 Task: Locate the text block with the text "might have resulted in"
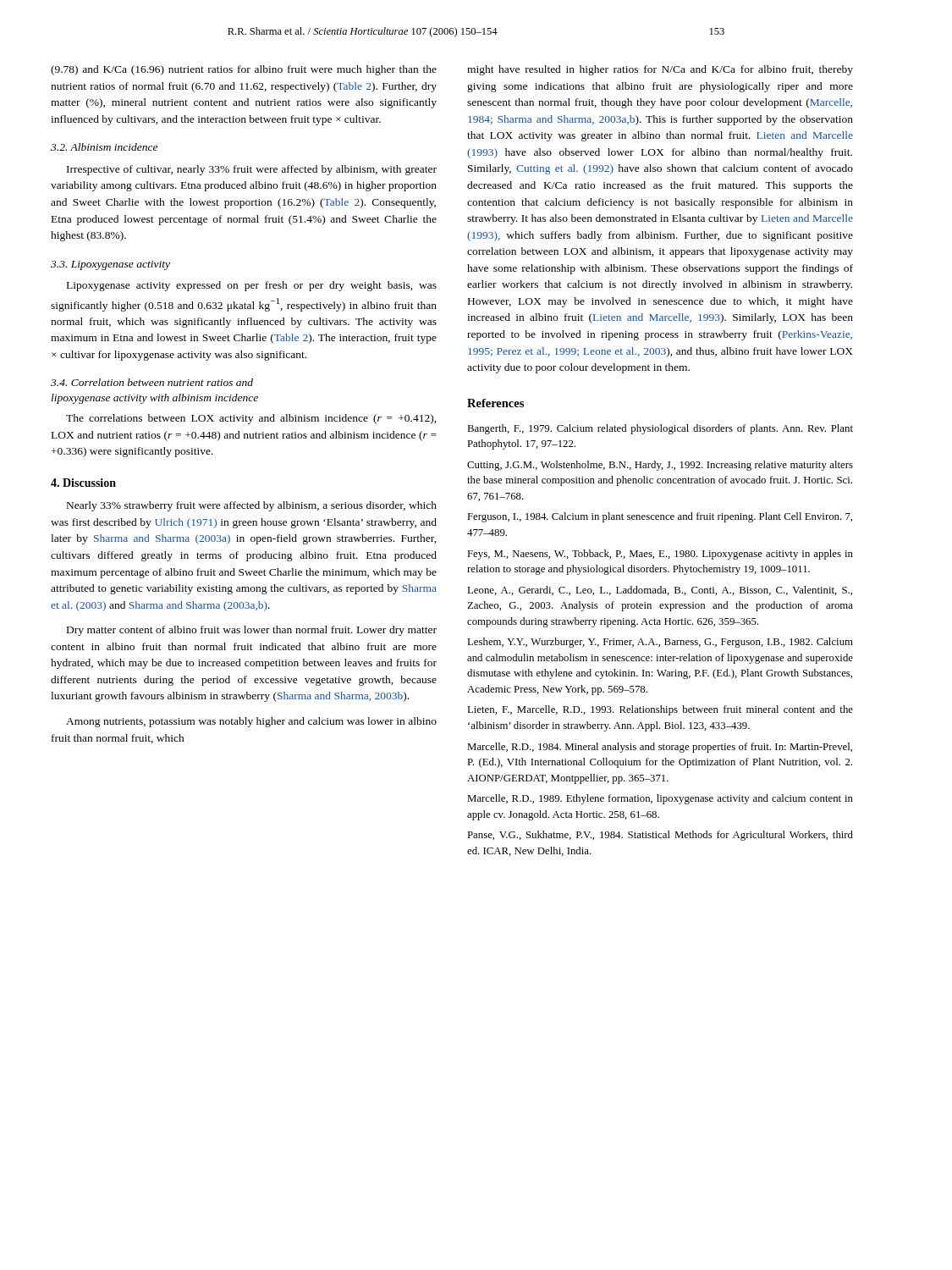[x=660, y=218]
